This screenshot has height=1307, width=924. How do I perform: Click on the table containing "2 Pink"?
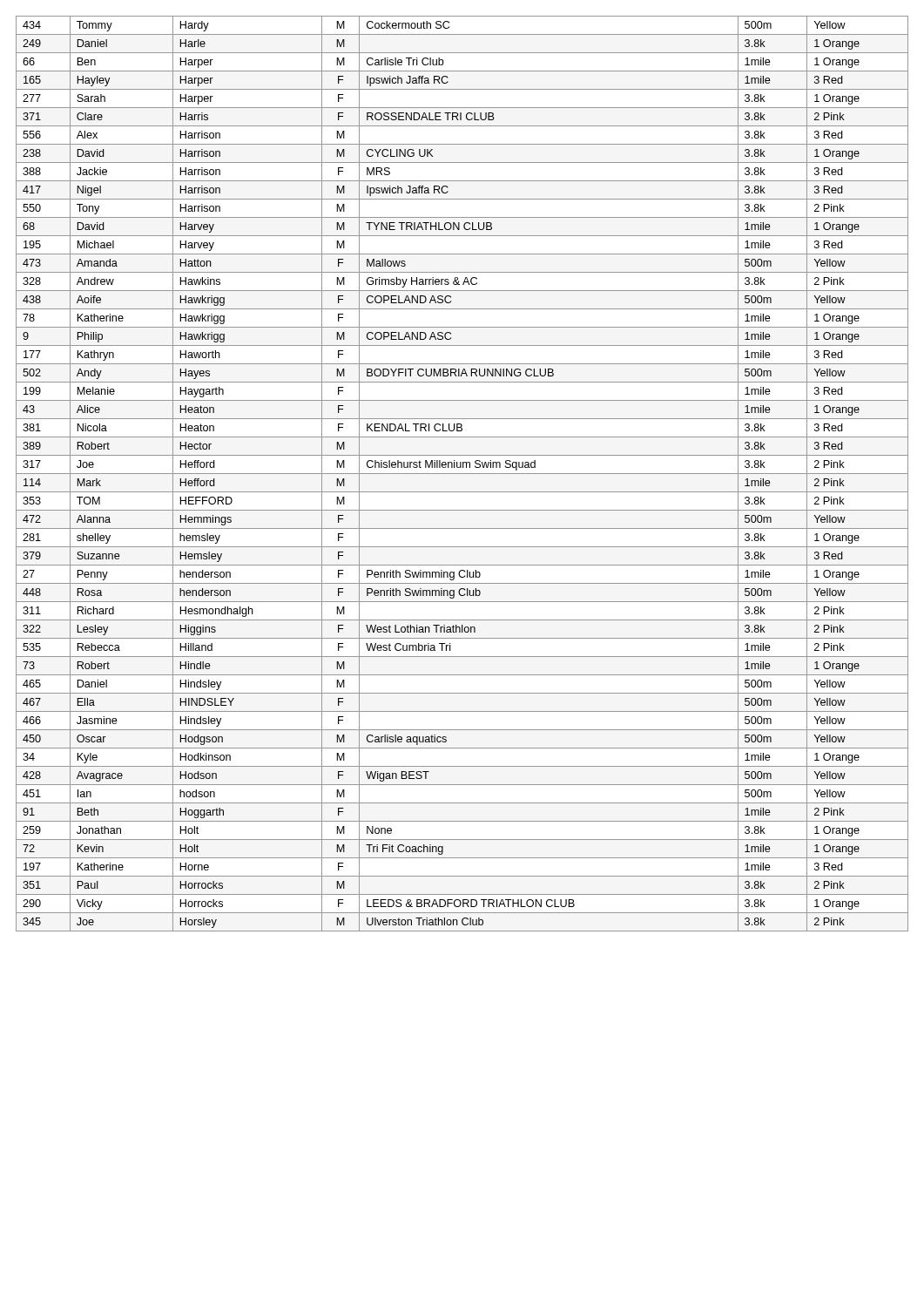pos(462,474)
